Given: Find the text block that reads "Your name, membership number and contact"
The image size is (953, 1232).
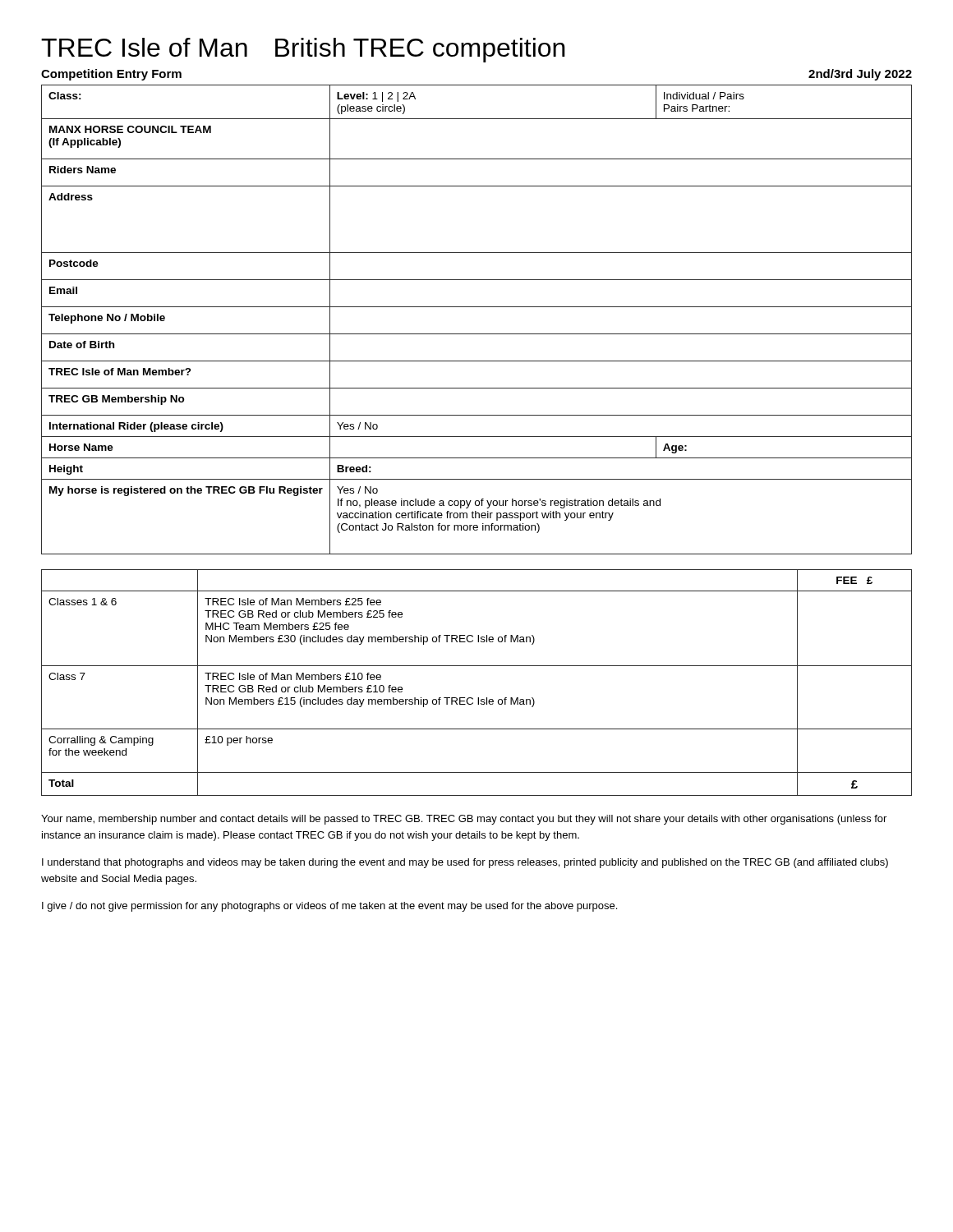Looking at the screenshot, I should (464, 826).
